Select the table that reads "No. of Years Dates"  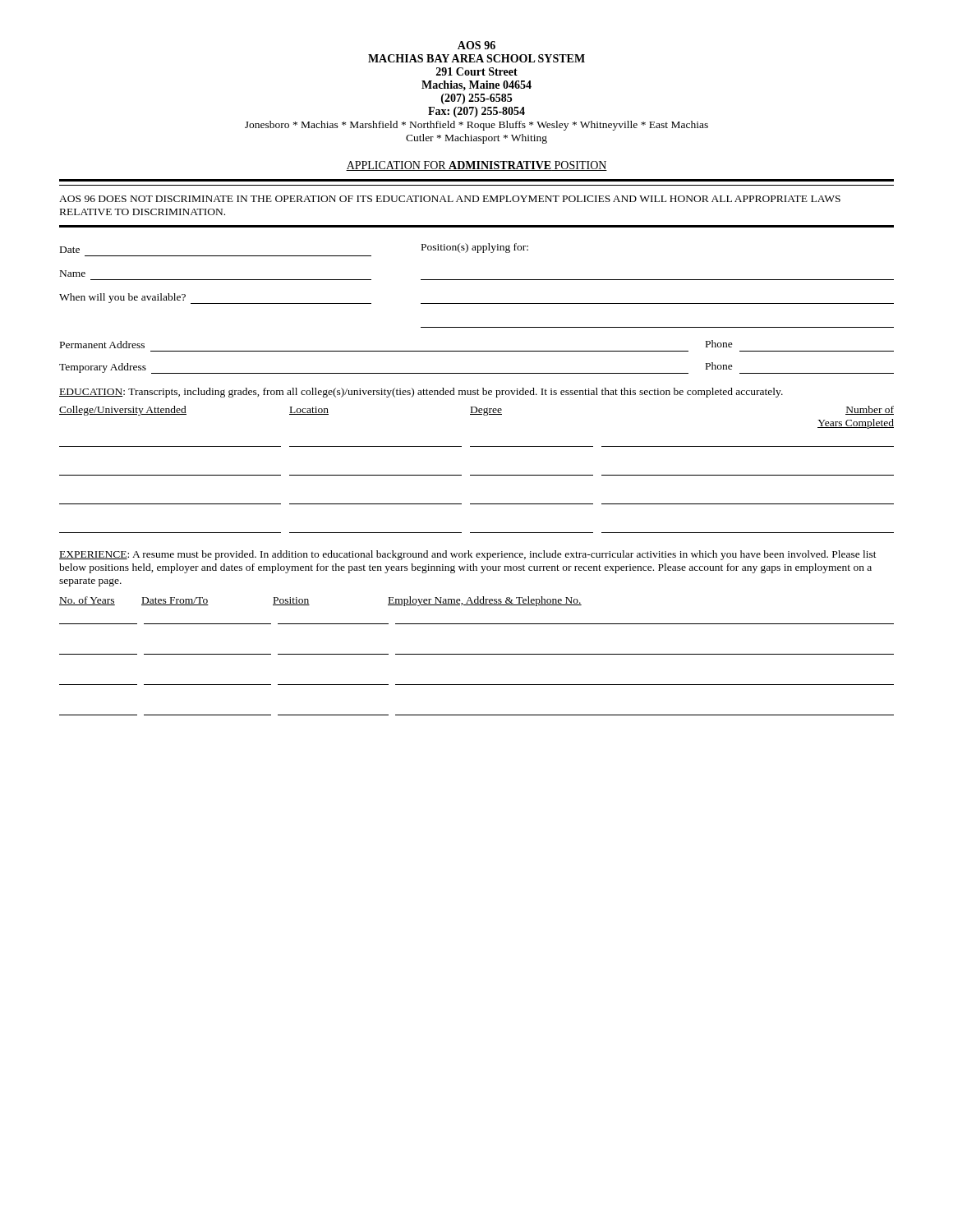[x=476, y=655]
